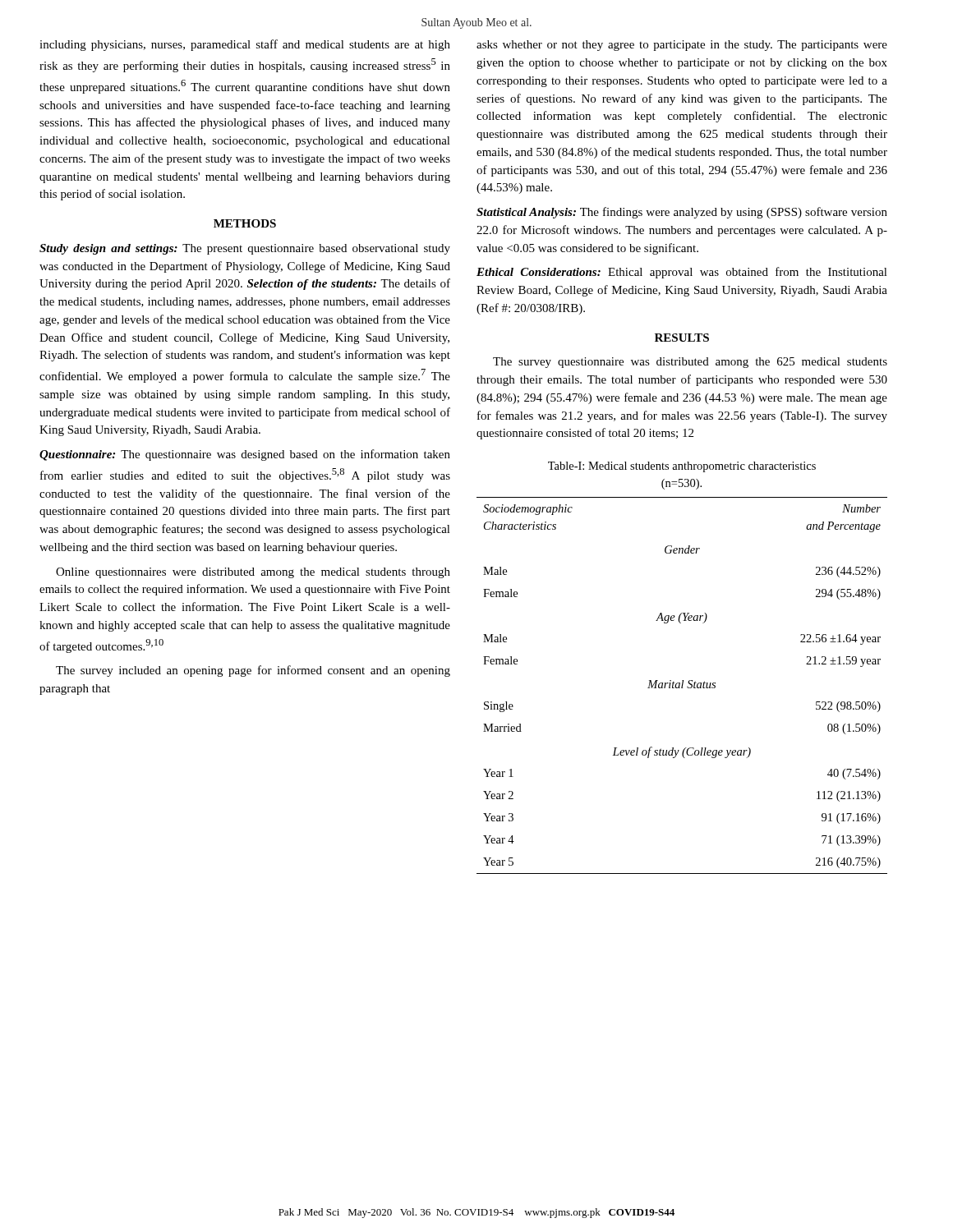Select the element starting "including physicians, nurses,"
The width and height of the screenshot is (953, 1232).
click(x=245, y=120)
